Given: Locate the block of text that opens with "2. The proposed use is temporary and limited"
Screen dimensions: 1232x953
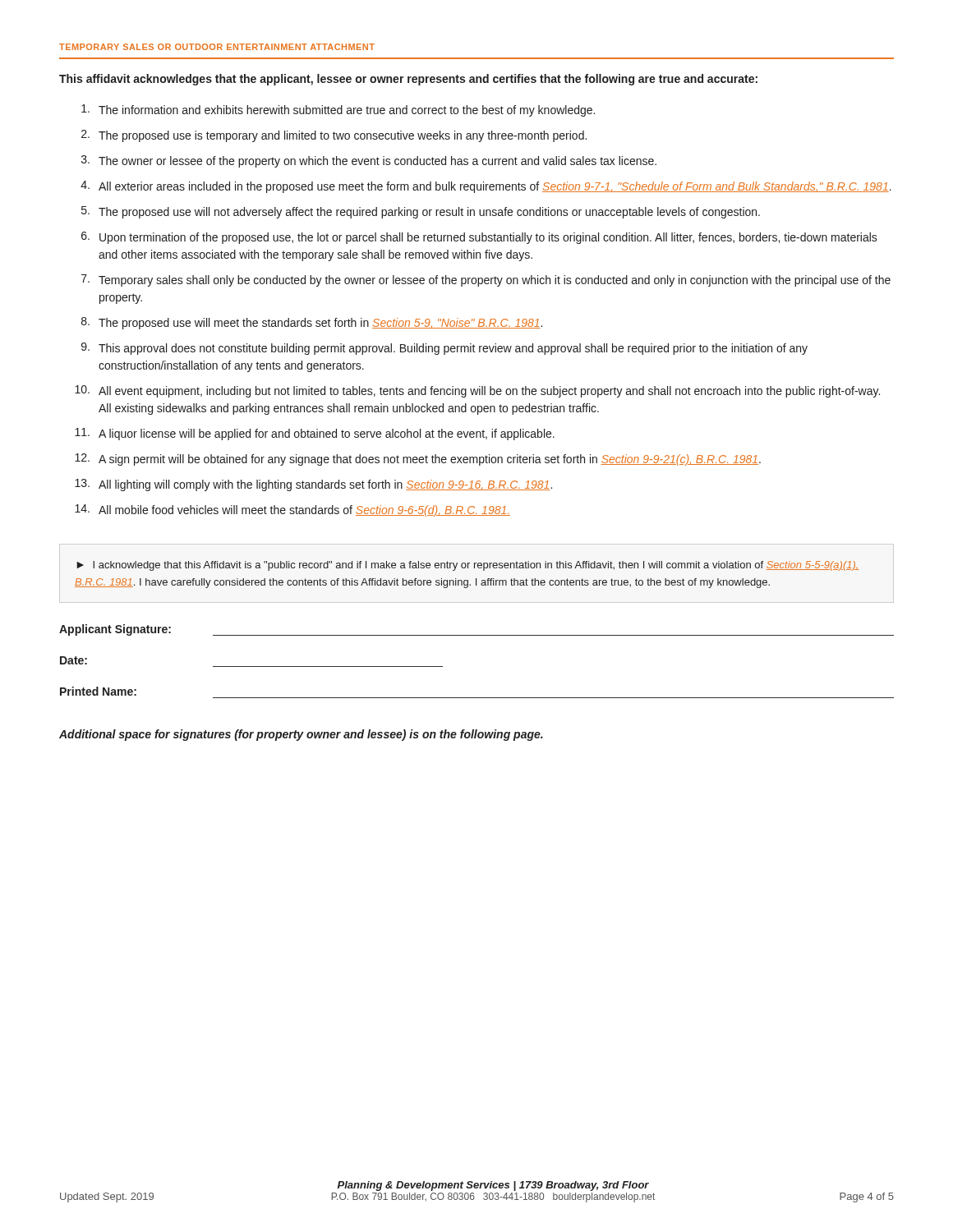Looking at the screenshot, I should tap(323, 136).
